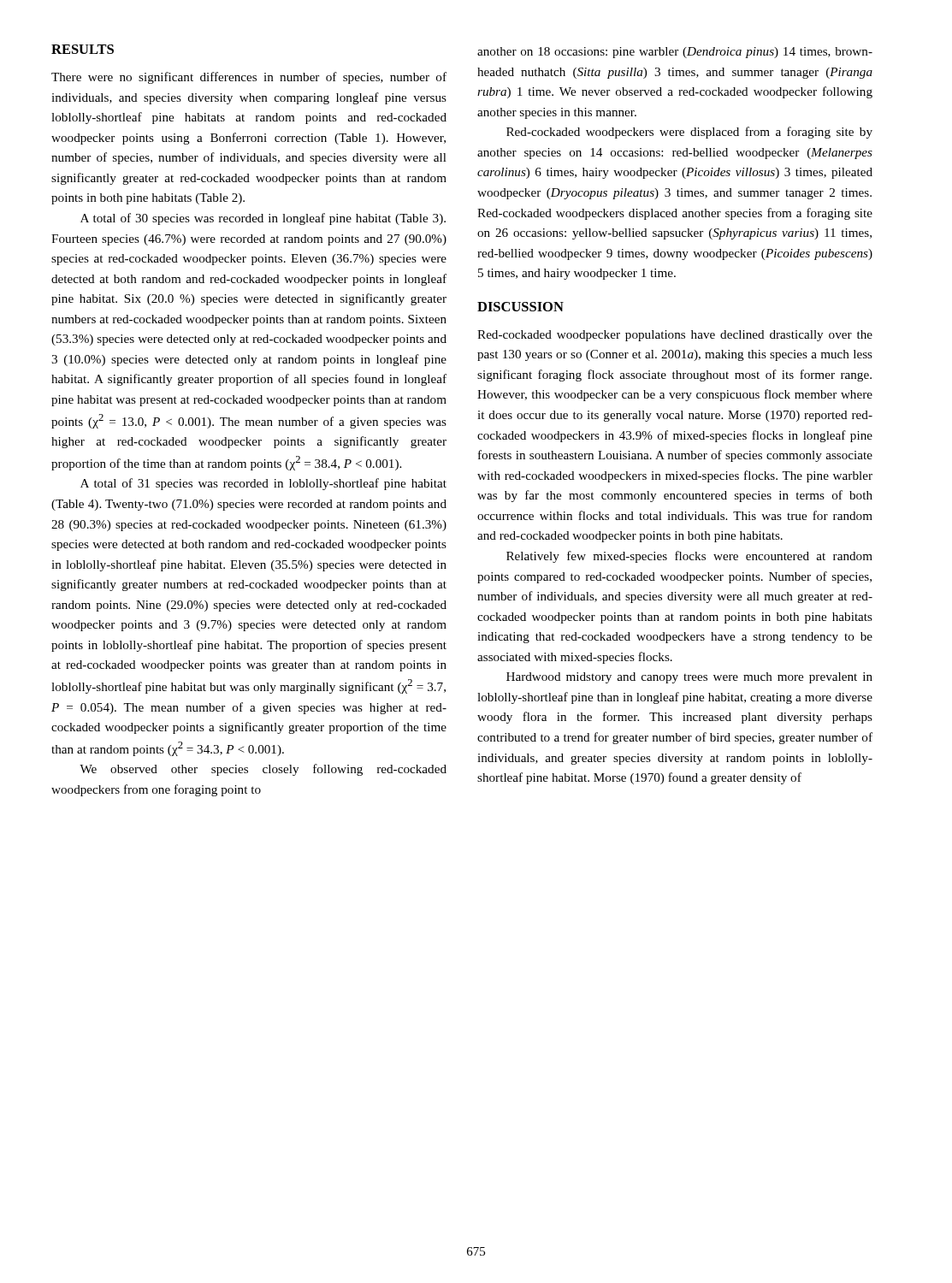The height and width of the screenshot is (1283, 952).
Task: Click on the text block that says "another on 18 occasions: pine warbler (Dendroica pinus)"
Action: 675,162
